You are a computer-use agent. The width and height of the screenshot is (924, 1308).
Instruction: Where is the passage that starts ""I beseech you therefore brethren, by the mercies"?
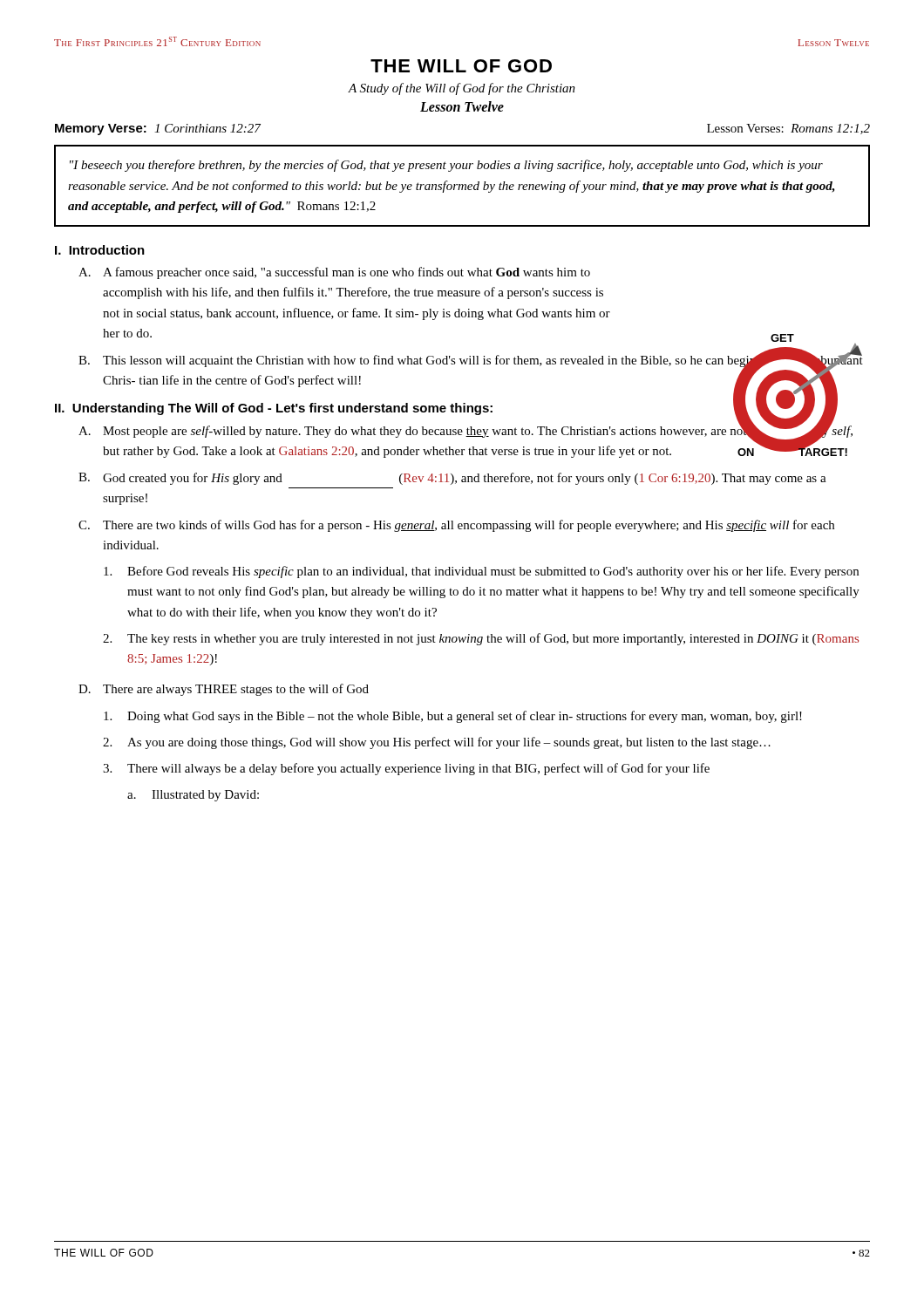(452, 185)
